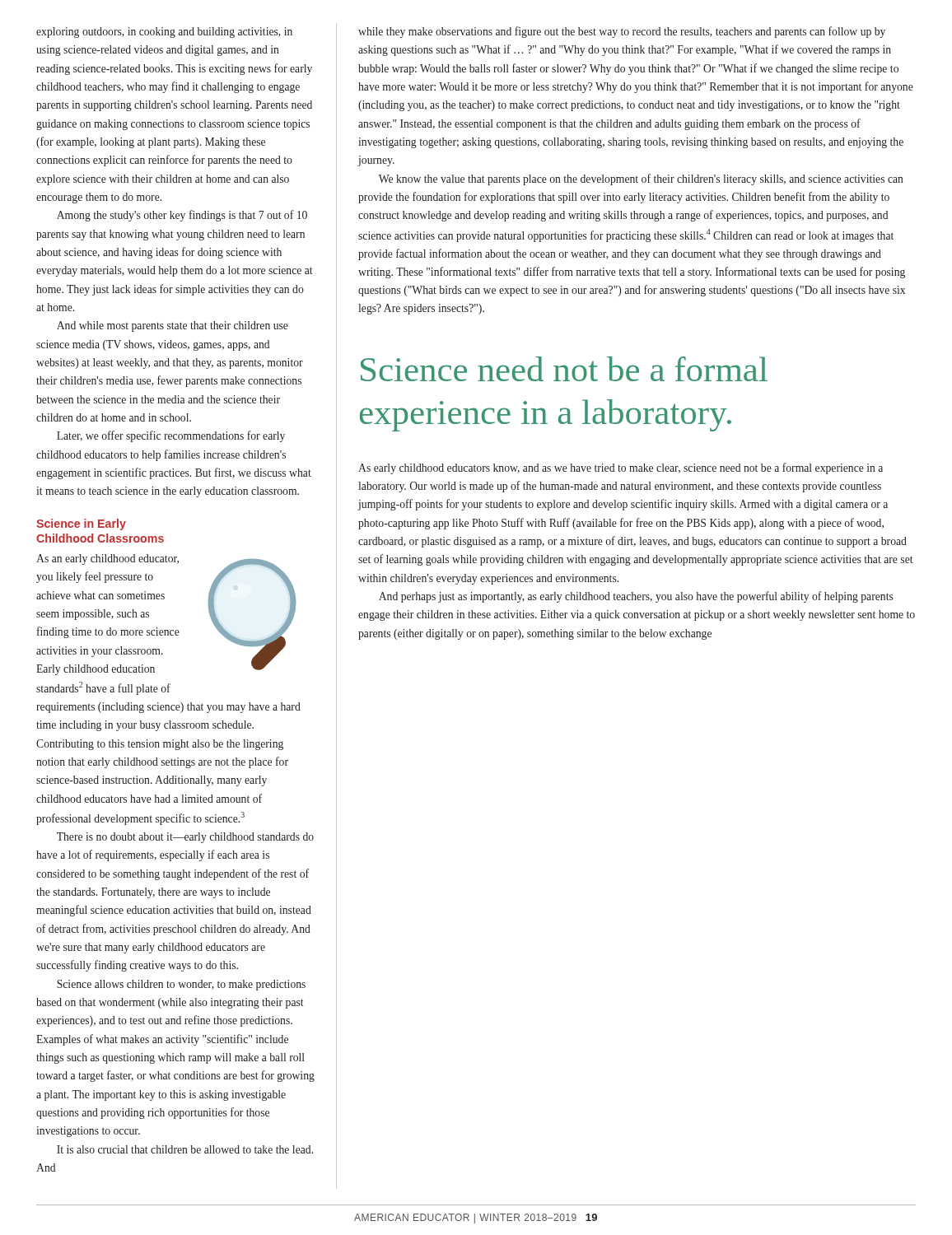Find the text block that says "And perhaps just as importantly, as"
The image size is (952, 1235).
pos(637,615)
